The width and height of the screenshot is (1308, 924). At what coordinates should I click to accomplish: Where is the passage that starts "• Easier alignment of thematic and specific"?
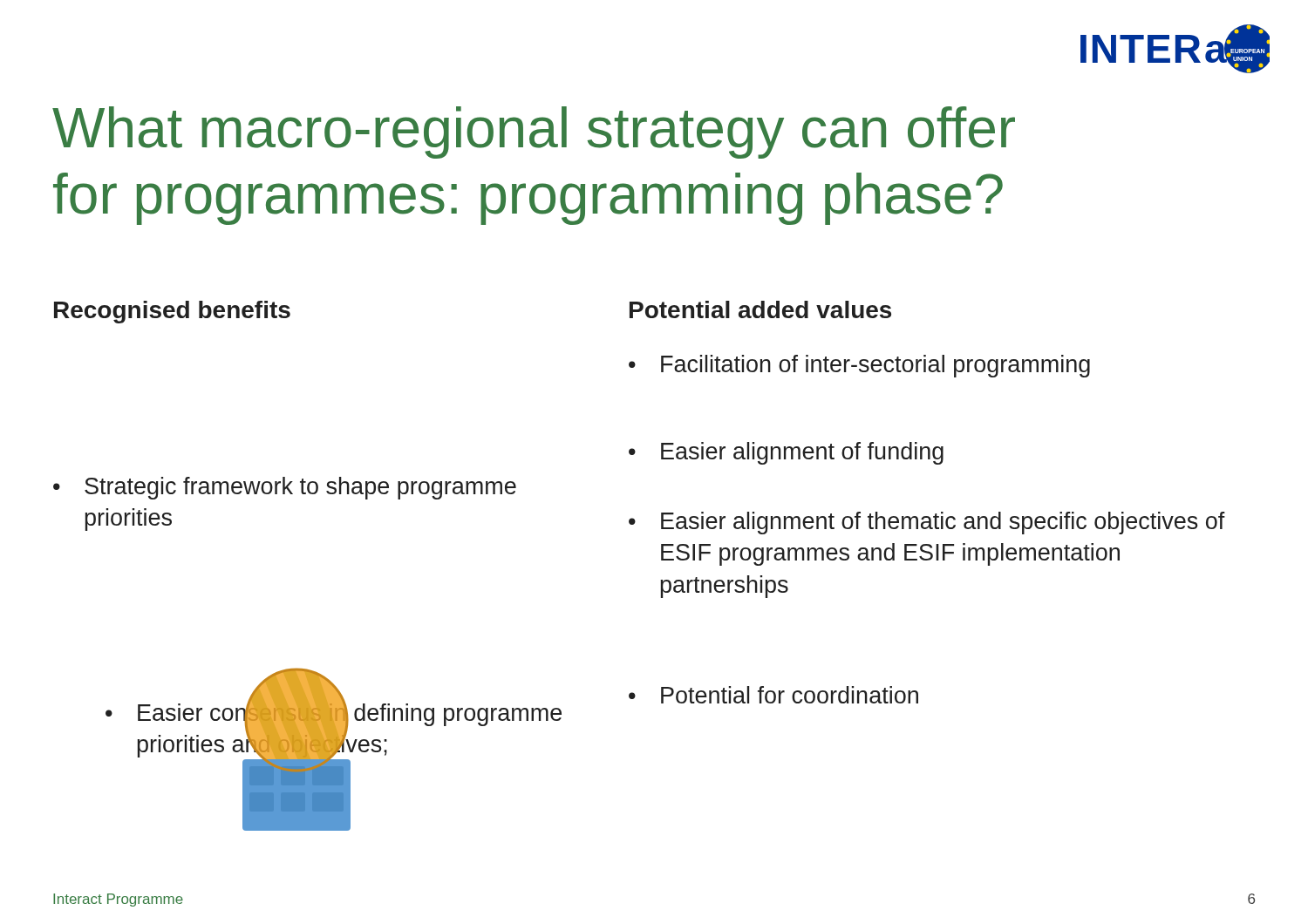point(933,553)
